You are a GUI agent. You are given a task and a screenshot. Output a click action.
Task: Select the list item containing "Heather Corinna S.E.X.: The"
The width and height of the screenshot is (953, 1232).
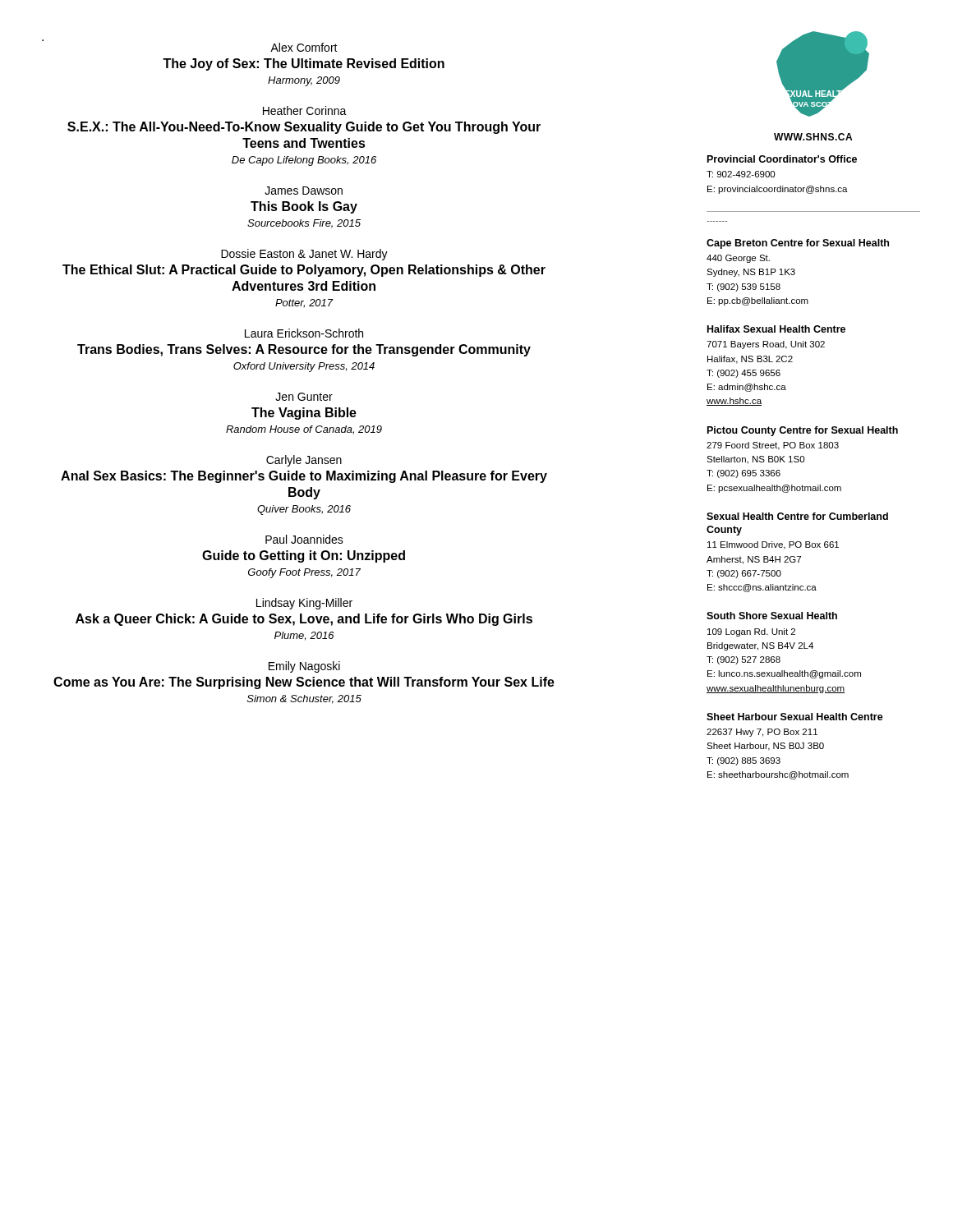[304, 135]
